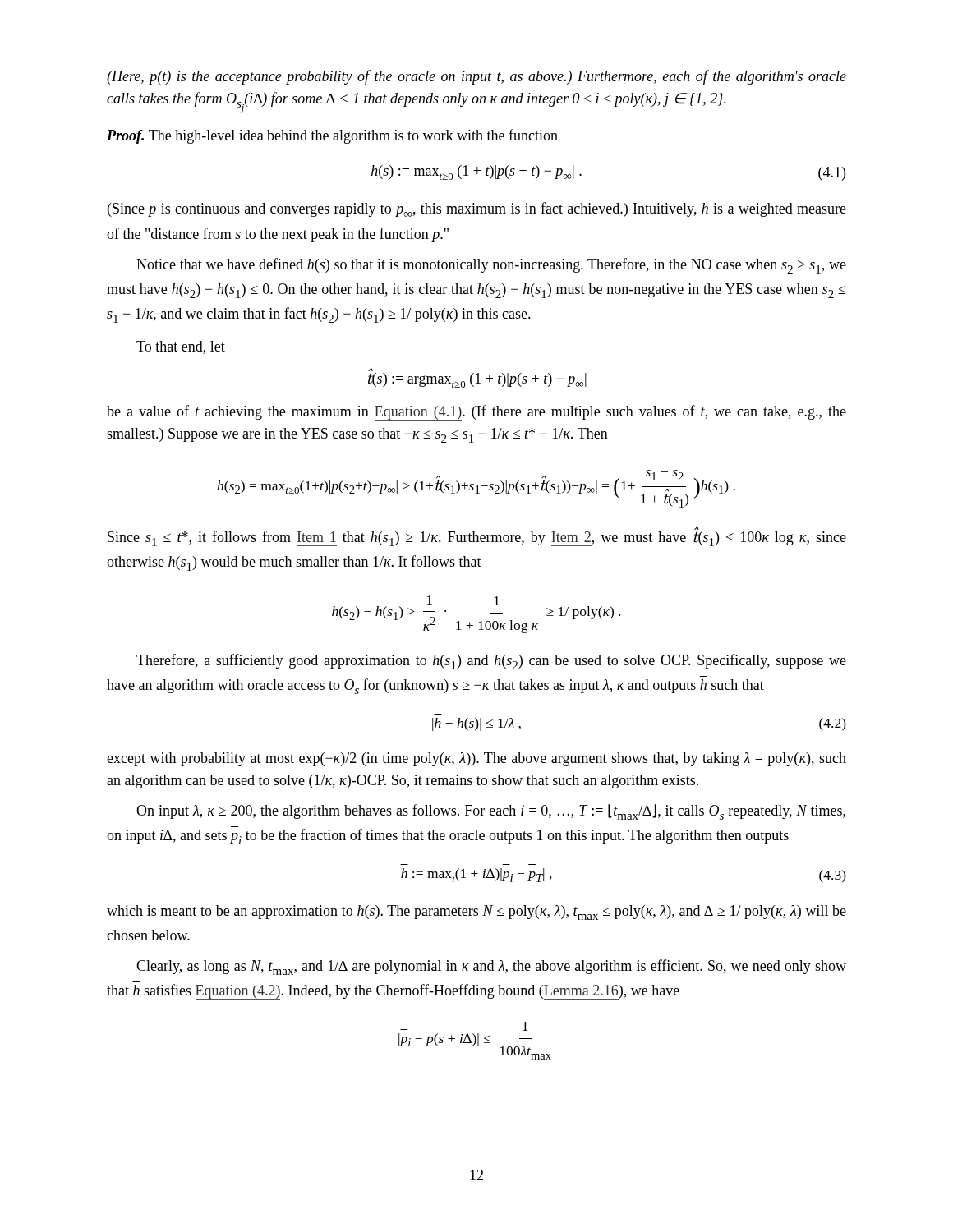Image resolution: width=953 pixels, height=1232 pixels.
Task: Point to the text starting "Therefore, a sufficiently good approximation to"
Action: tap(476, 674)
